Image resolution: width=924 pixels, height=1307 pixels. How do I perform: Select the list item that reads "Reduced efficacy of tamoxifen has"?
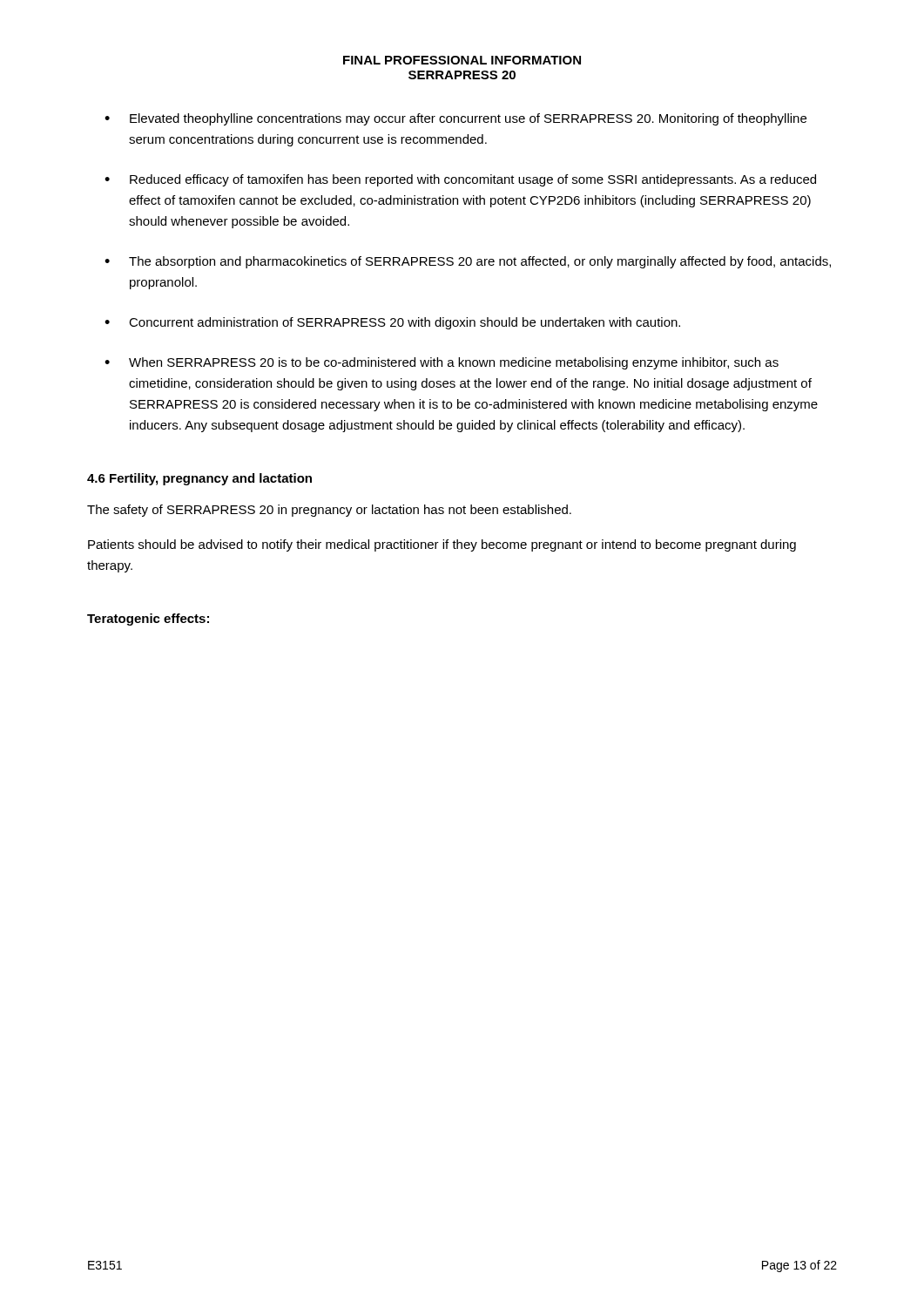click(473, 200)
